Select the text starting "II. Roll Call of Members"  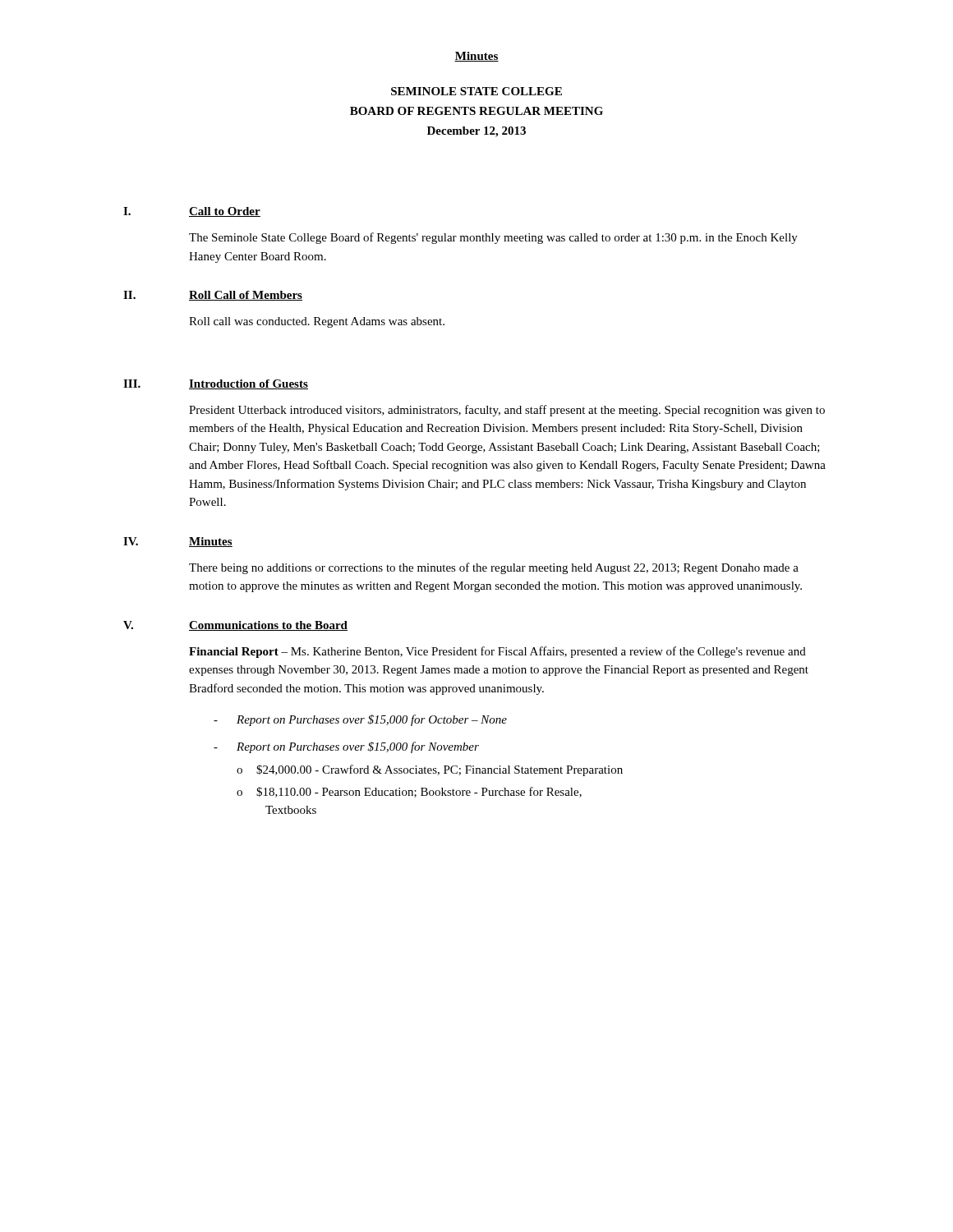click(213, 295)
